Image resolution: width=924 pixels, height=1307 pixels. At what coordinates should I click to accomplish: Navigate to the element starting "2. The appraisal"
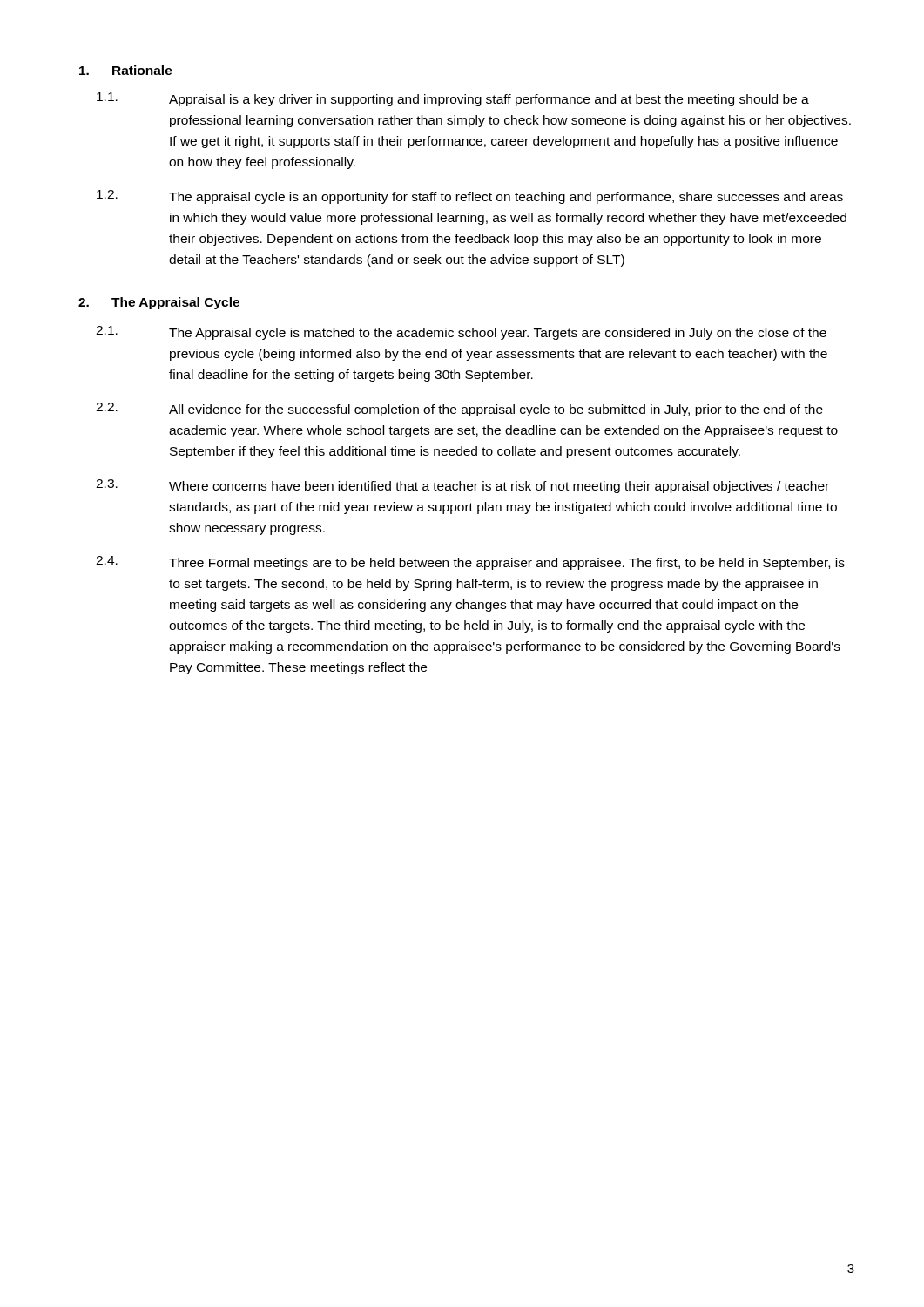pos(475,228)
